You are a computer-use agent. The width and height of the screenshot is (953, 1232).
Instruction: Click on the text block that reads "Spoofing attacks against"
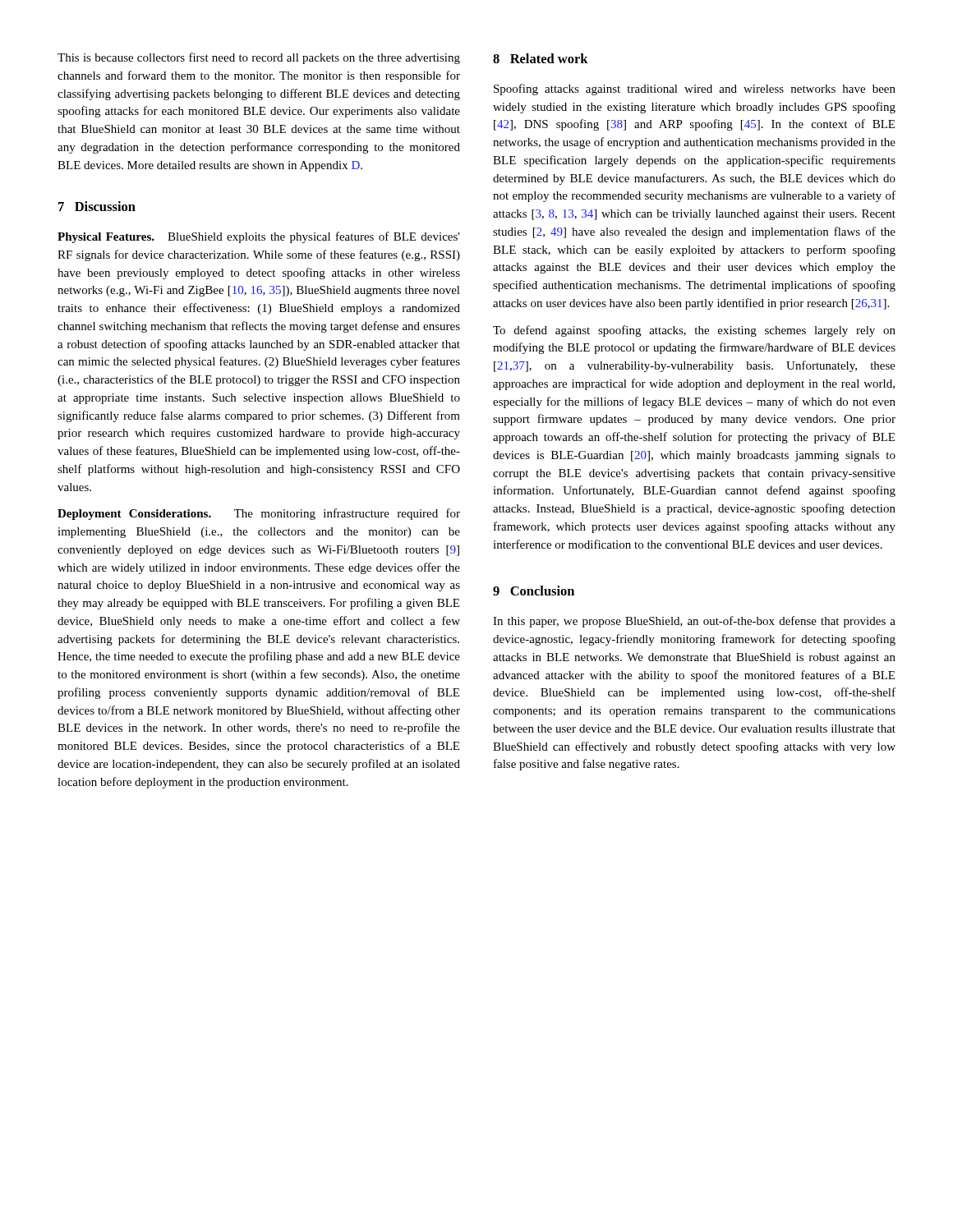[x=694, y=317]
